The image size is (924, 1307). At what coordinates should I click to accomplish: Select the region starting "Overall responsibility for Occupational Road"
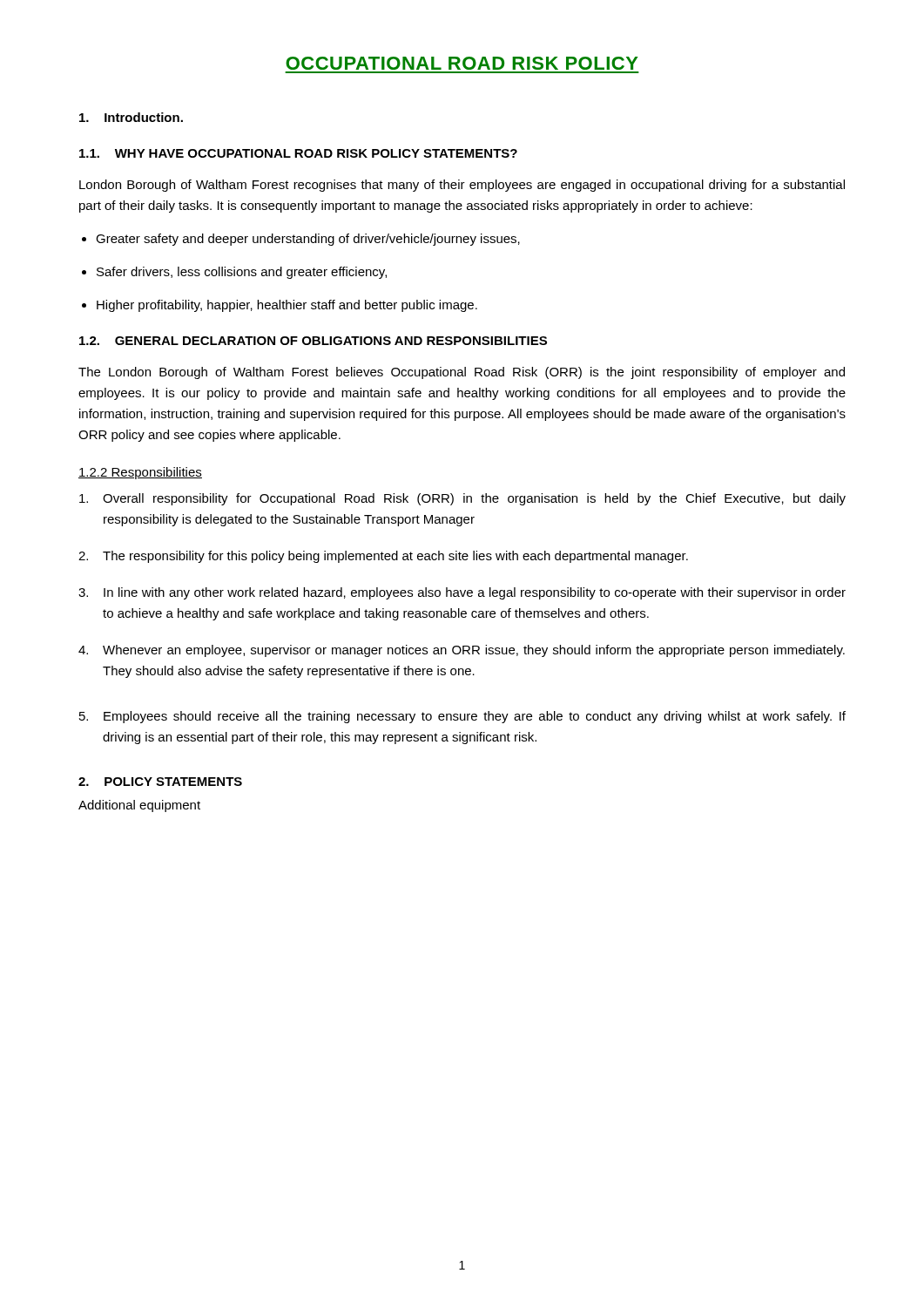point(462,509)
